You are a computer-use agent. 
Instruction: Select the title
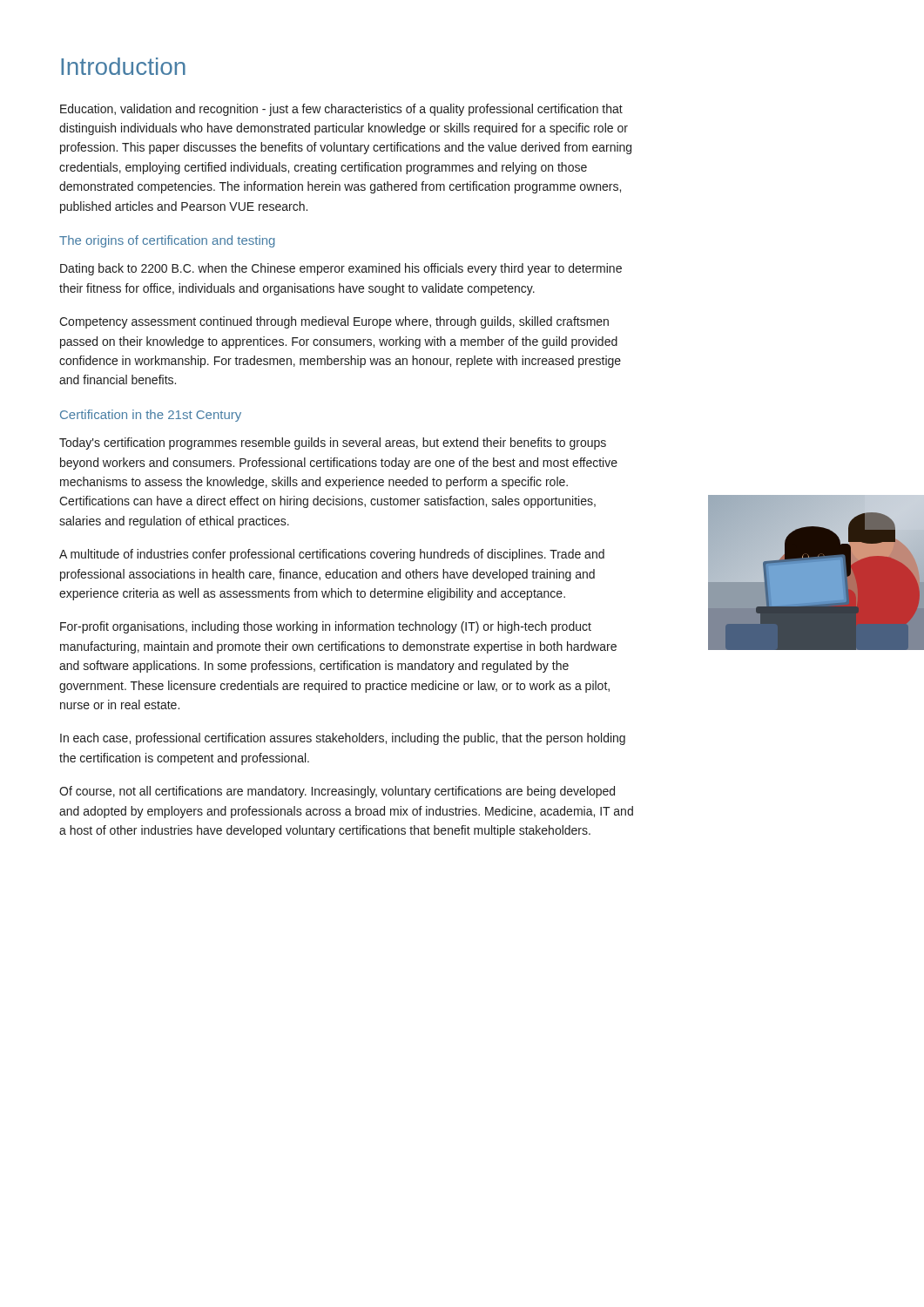pyautogui.click(x=123, y=67)
